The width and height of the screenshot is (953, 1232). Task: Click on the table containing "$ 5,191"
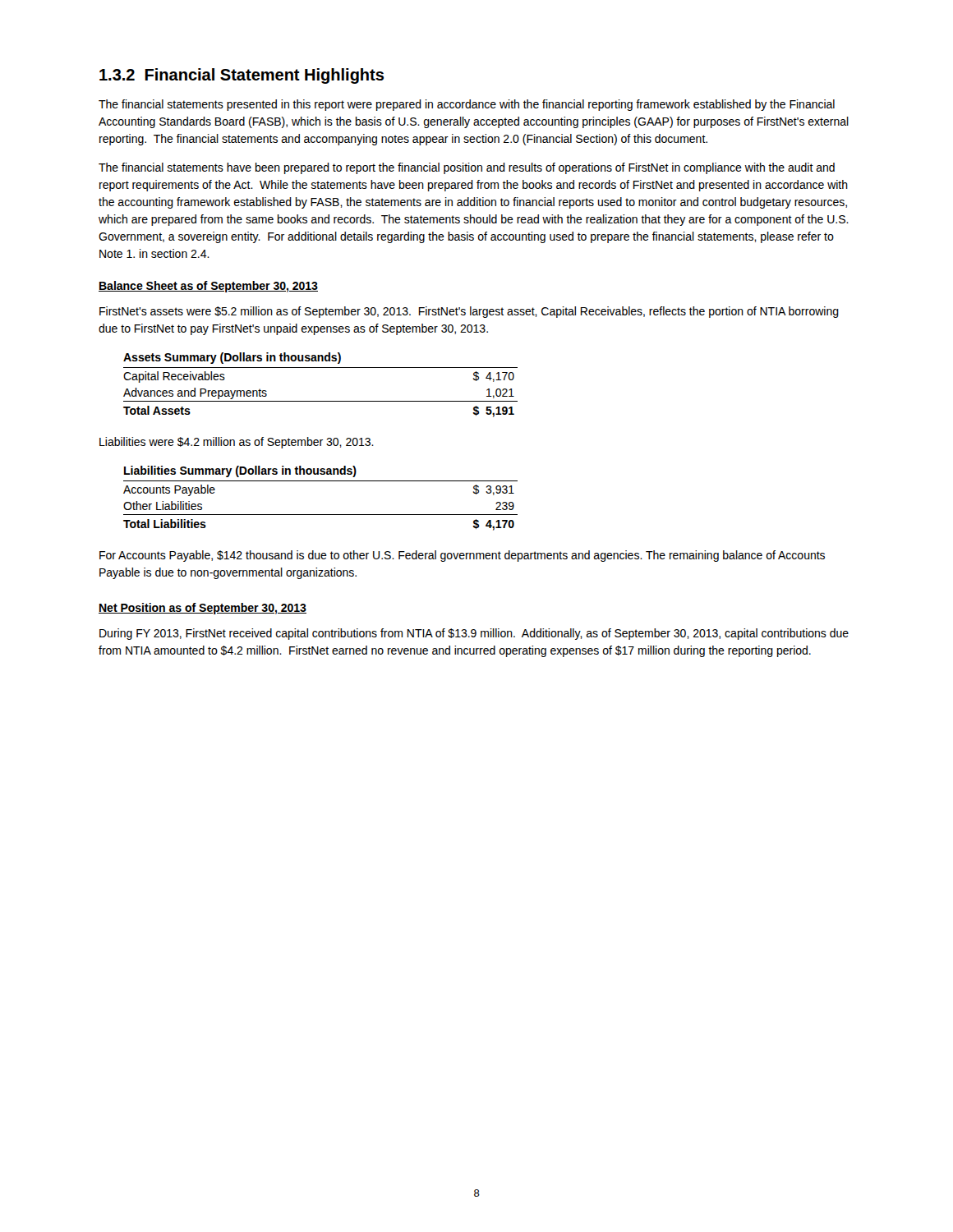point(320,384)
